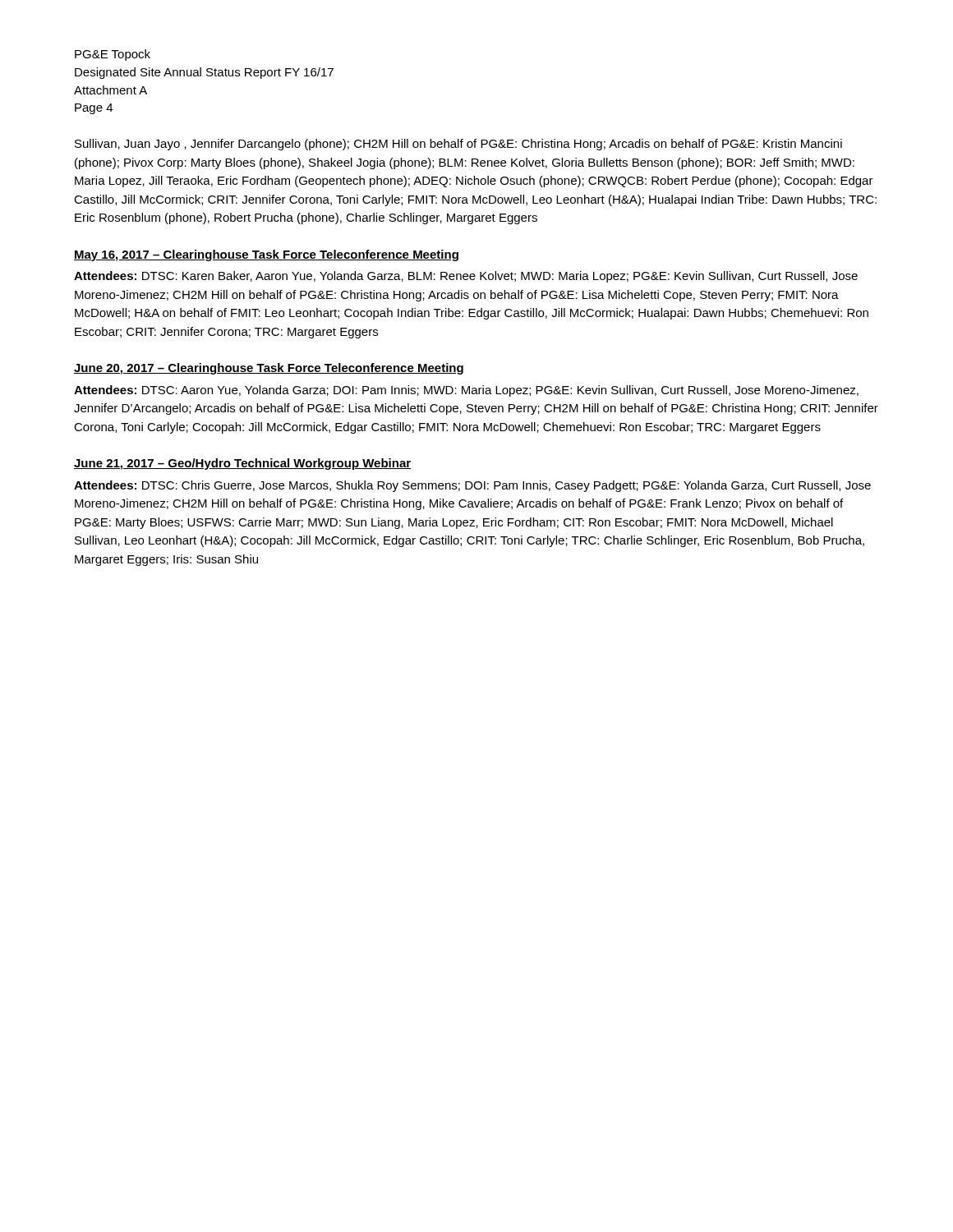Find the section header with the text "June 20, 2017 – Clearinghouse Task Force Teleconference"
Image resolution: width=953 pixels, height=1232 pixels.
(x=269, y=368)
